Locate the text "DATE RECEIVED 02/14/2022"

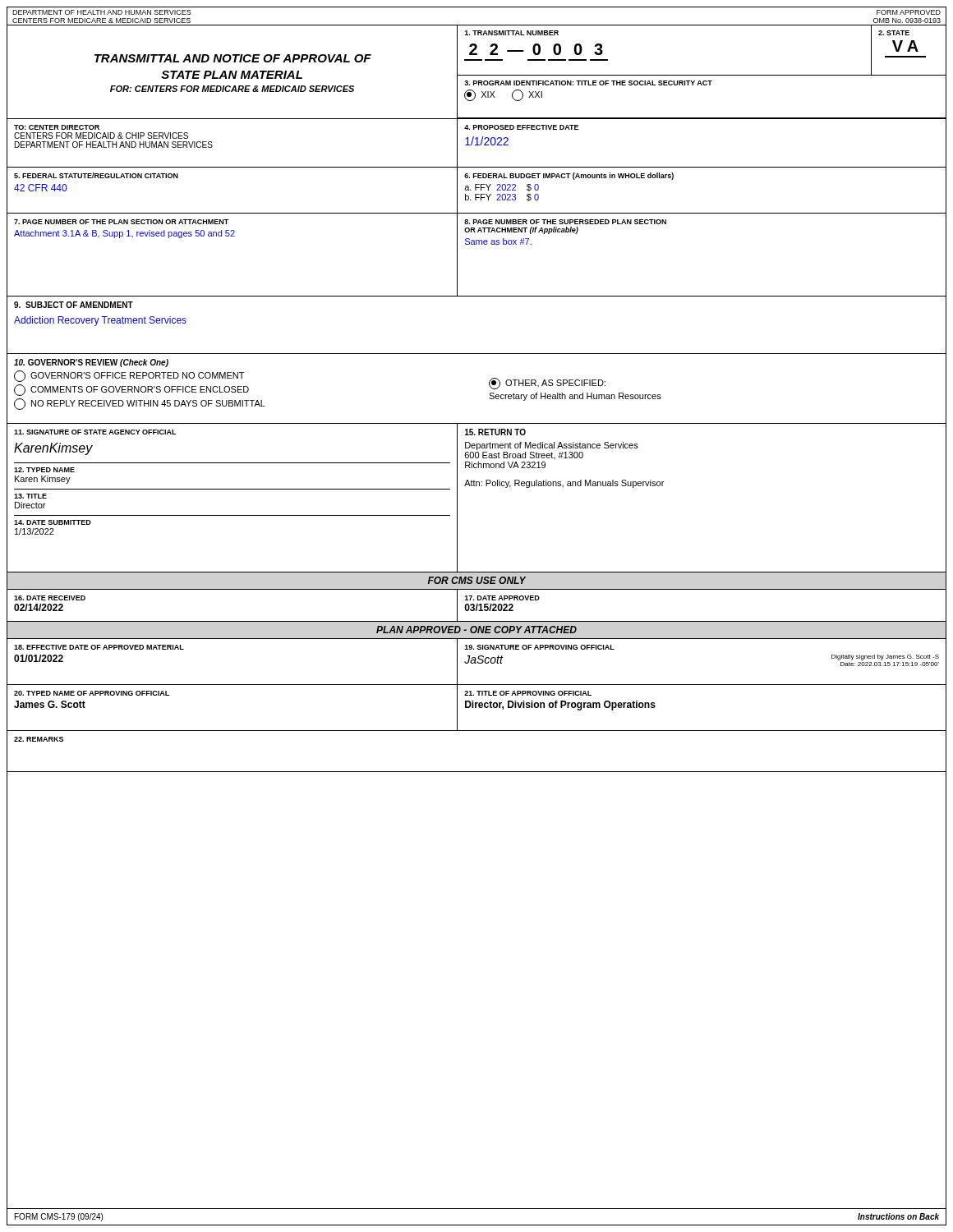point(50,598)
